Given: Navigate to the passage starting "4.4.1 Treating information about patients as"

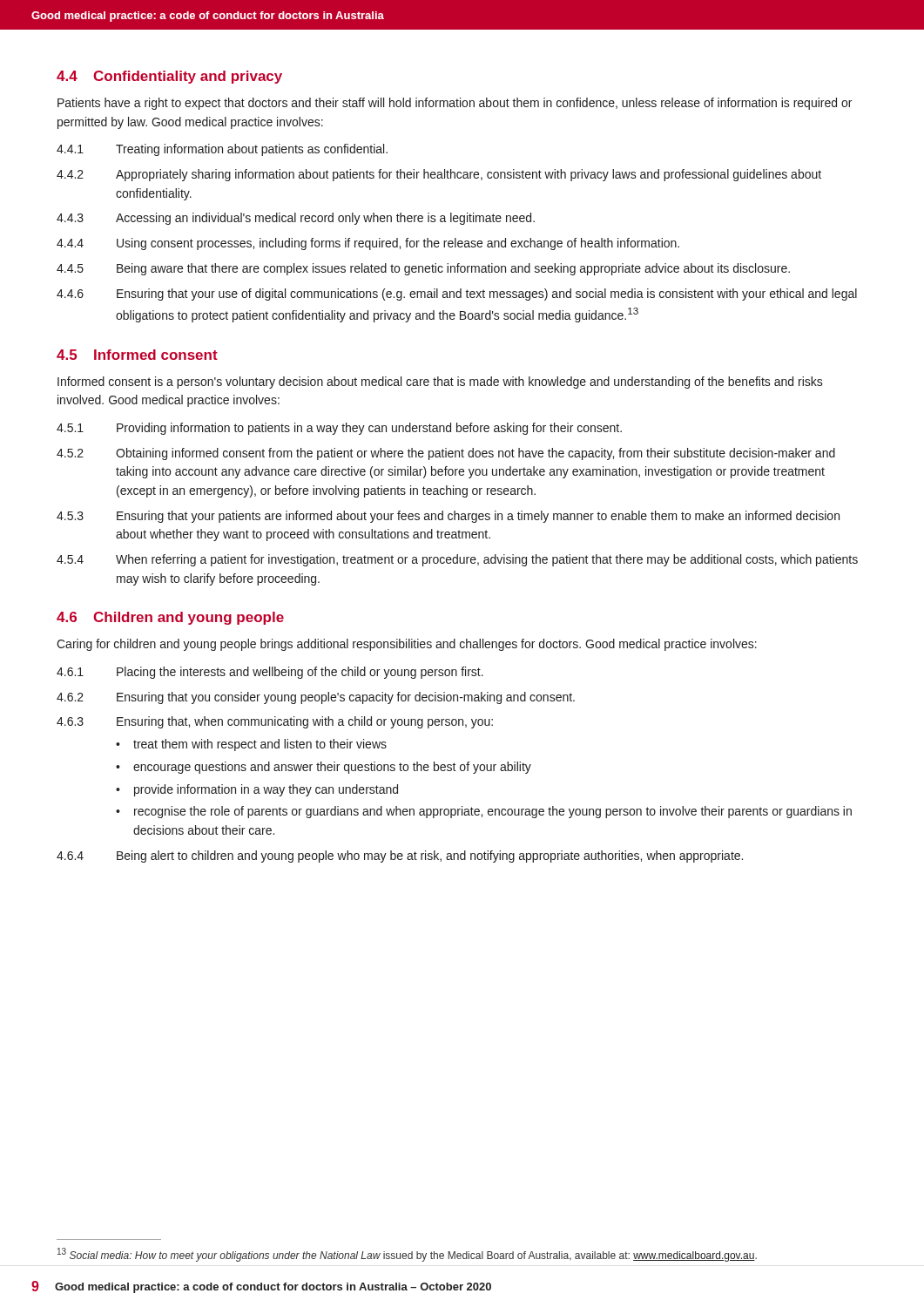Looking at the screenshot, I should click(222, 150).
